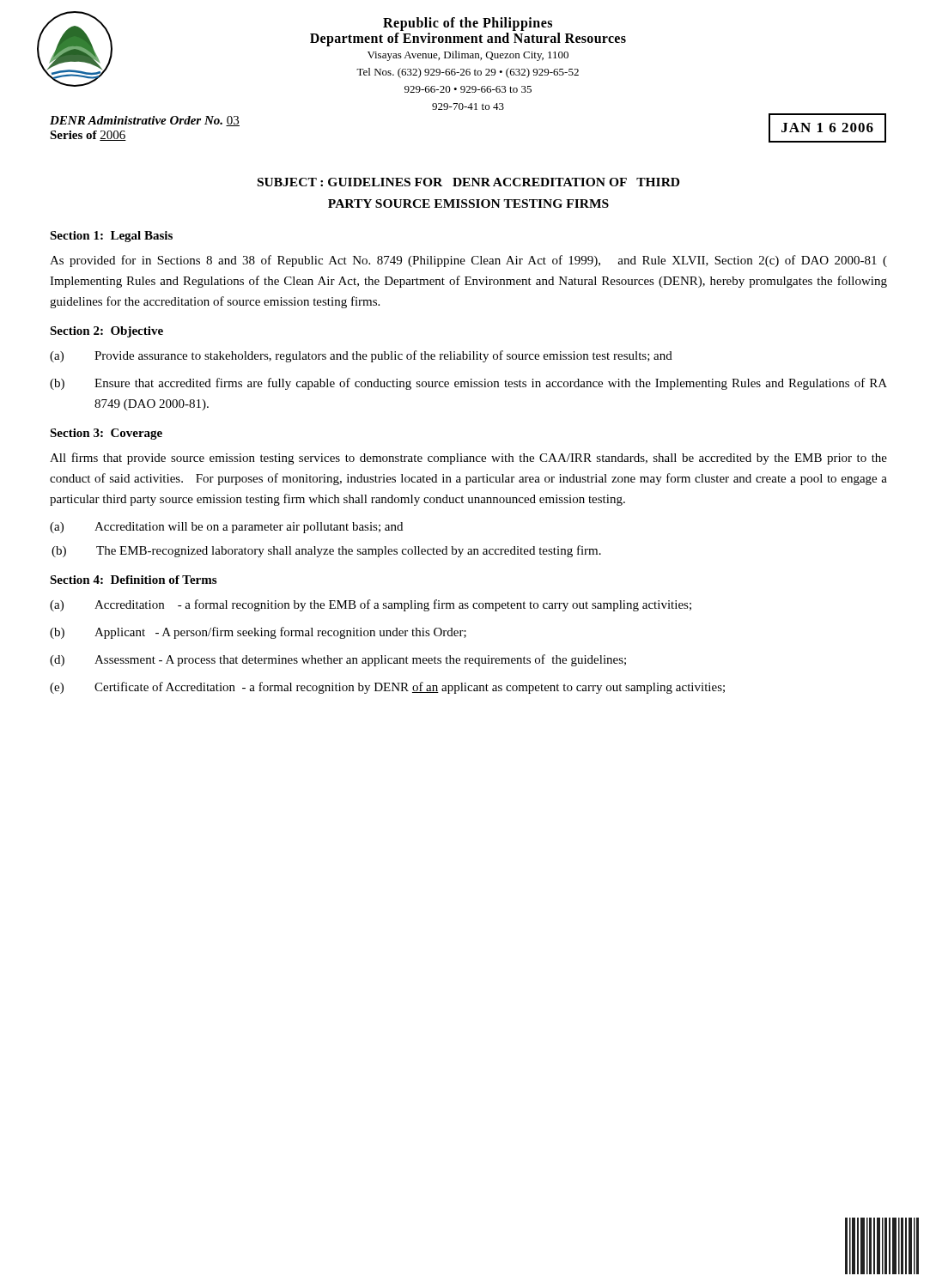This screenshot has height=1288, width=936.
Task: Find the text starting "Section 2: Objective"
Action: (x=107, y=331)
